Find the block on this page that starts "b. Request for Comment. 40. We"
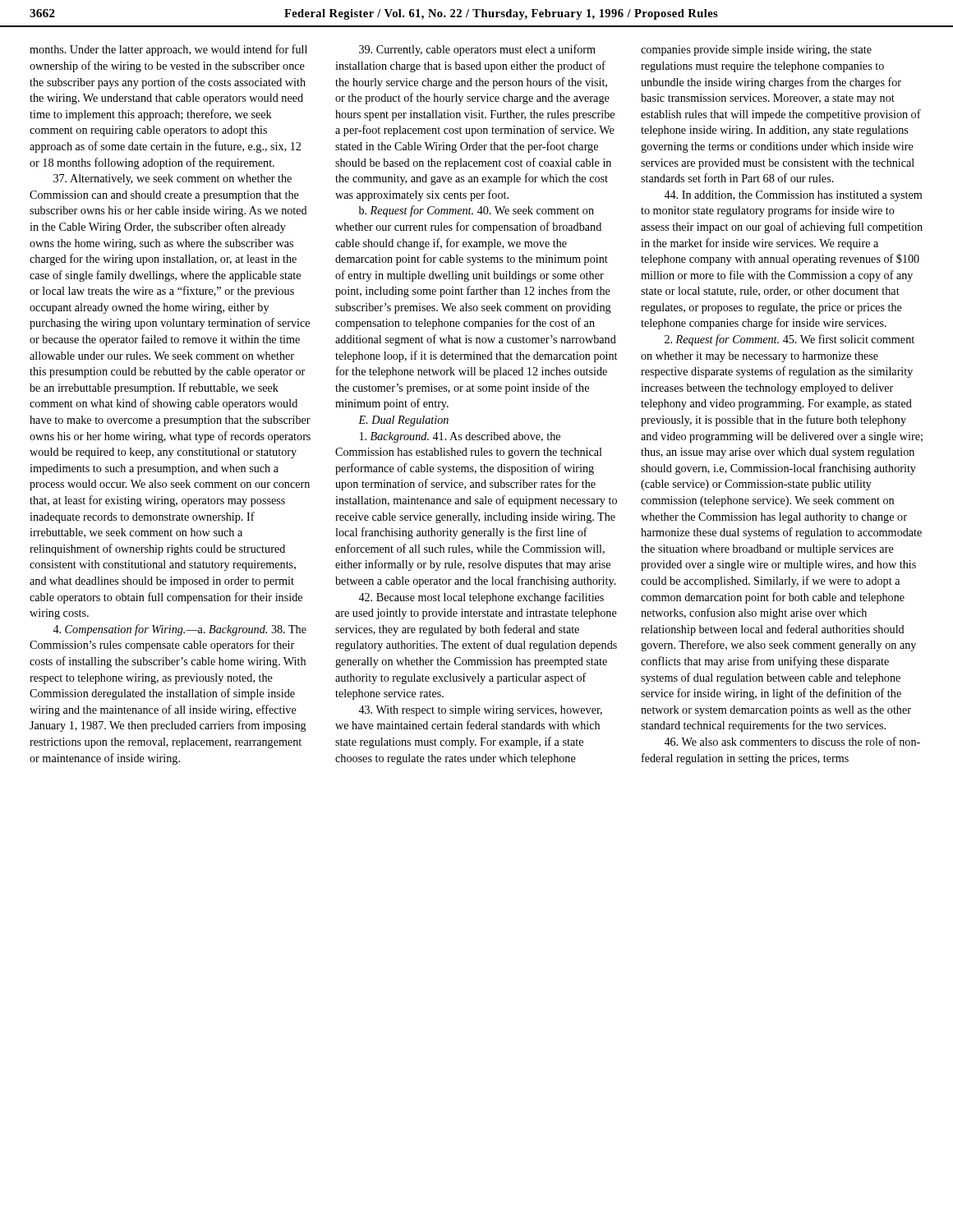The image size is (953, 1232). [476, 308]
